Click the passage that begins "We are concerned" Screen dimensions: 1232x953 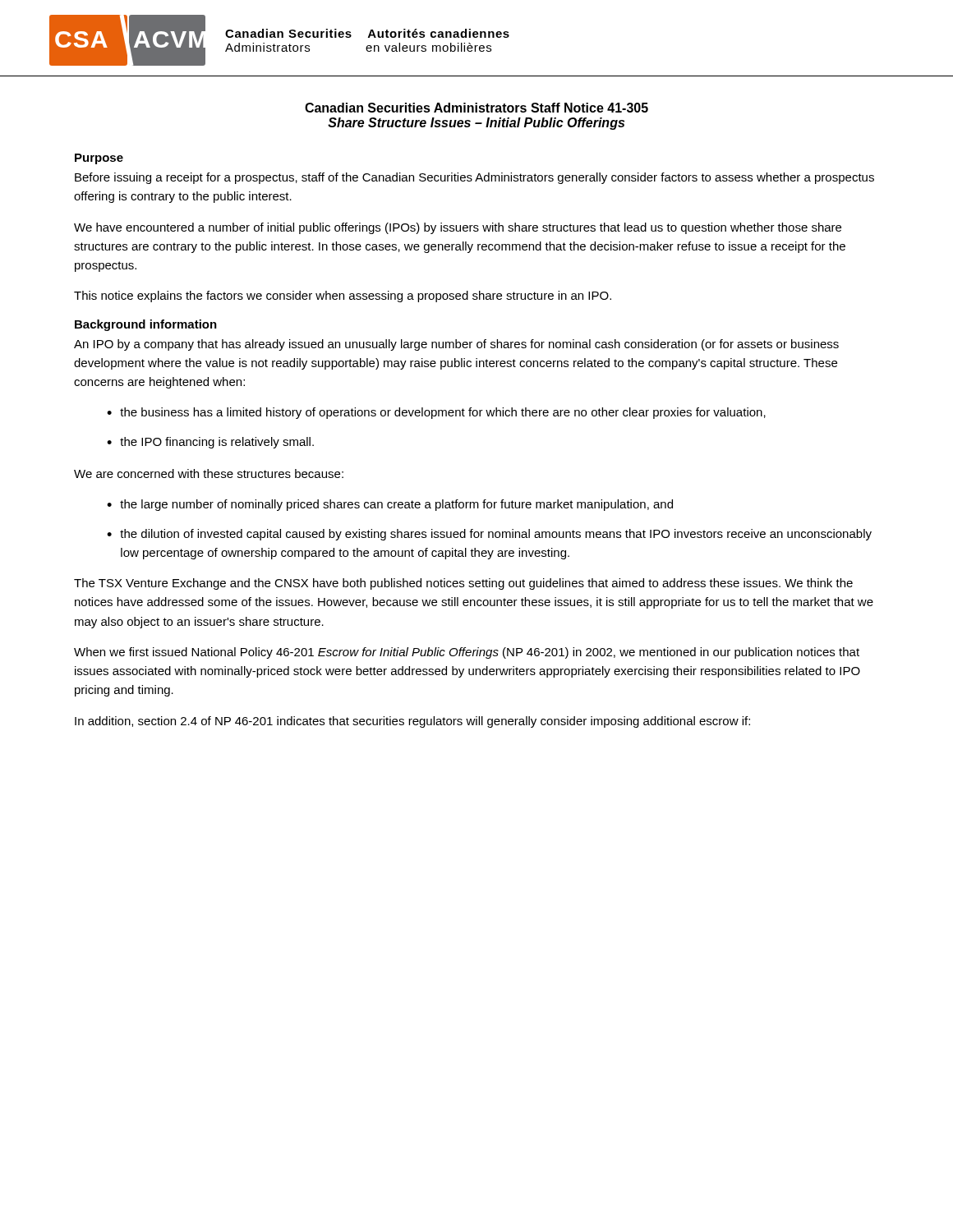point(209,474)
